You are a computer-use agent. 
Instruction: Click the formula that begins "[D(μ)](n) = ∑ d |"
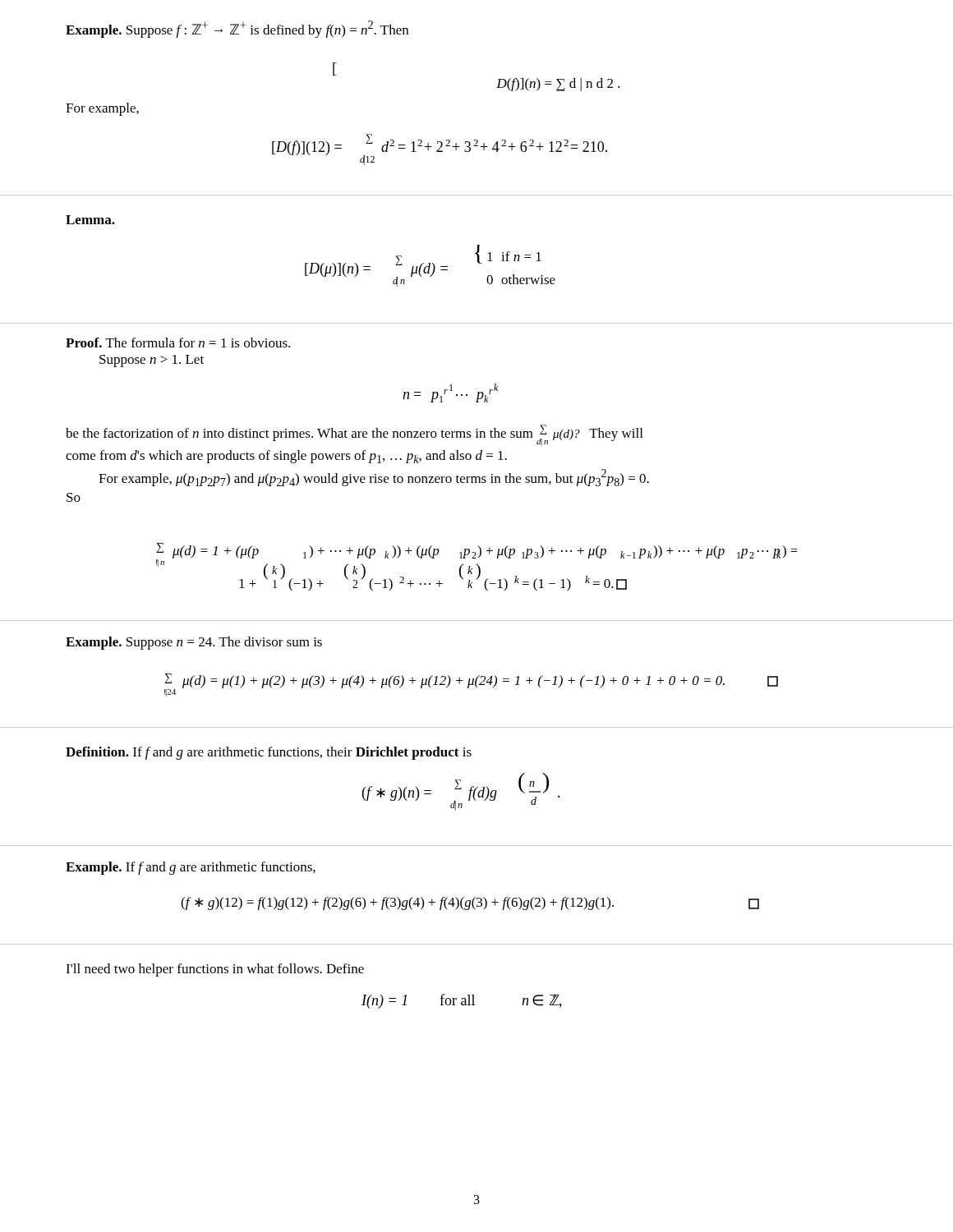(476, 269)
